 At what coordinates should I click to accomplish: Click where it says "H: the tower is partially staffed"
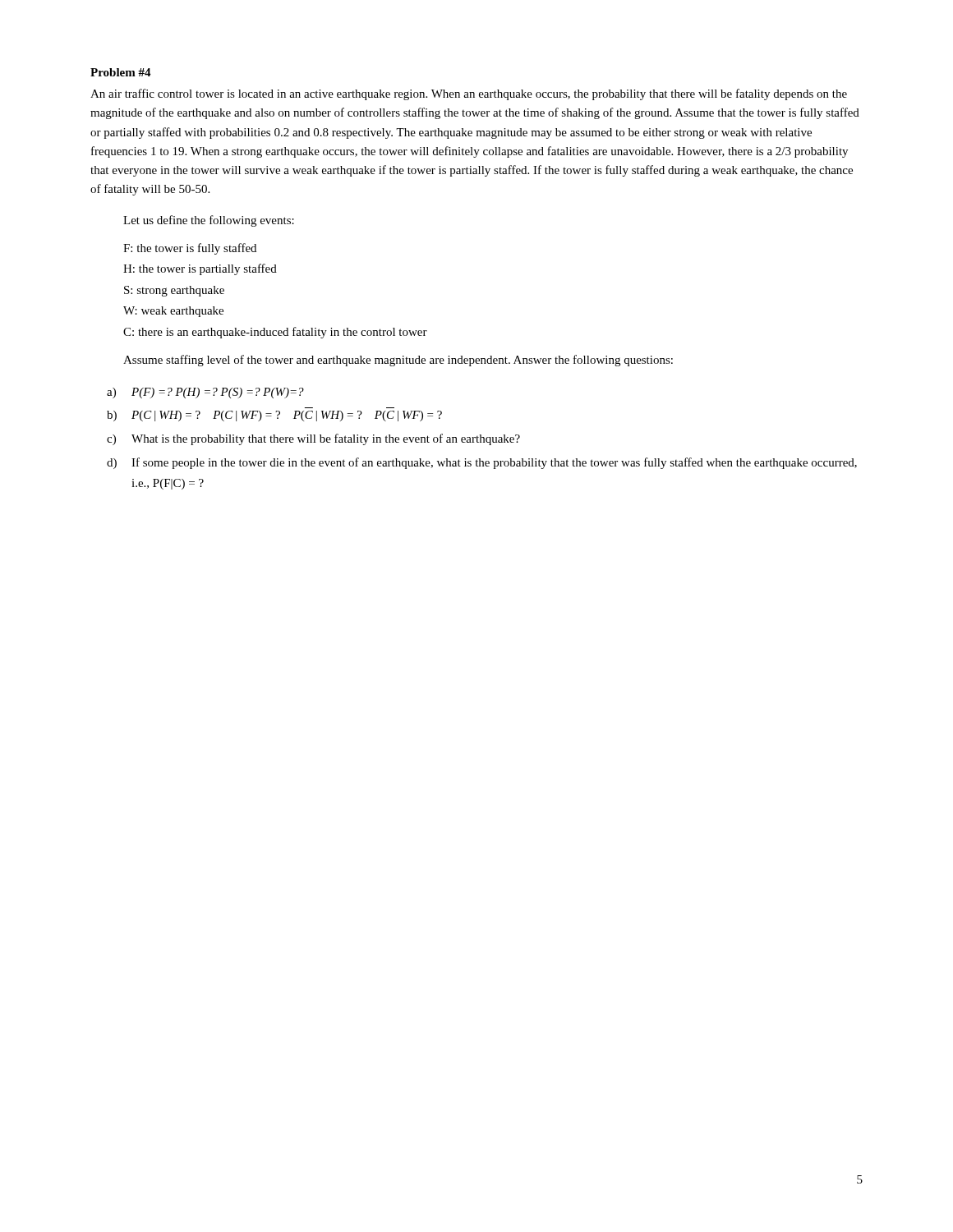[x=200, y=269]
